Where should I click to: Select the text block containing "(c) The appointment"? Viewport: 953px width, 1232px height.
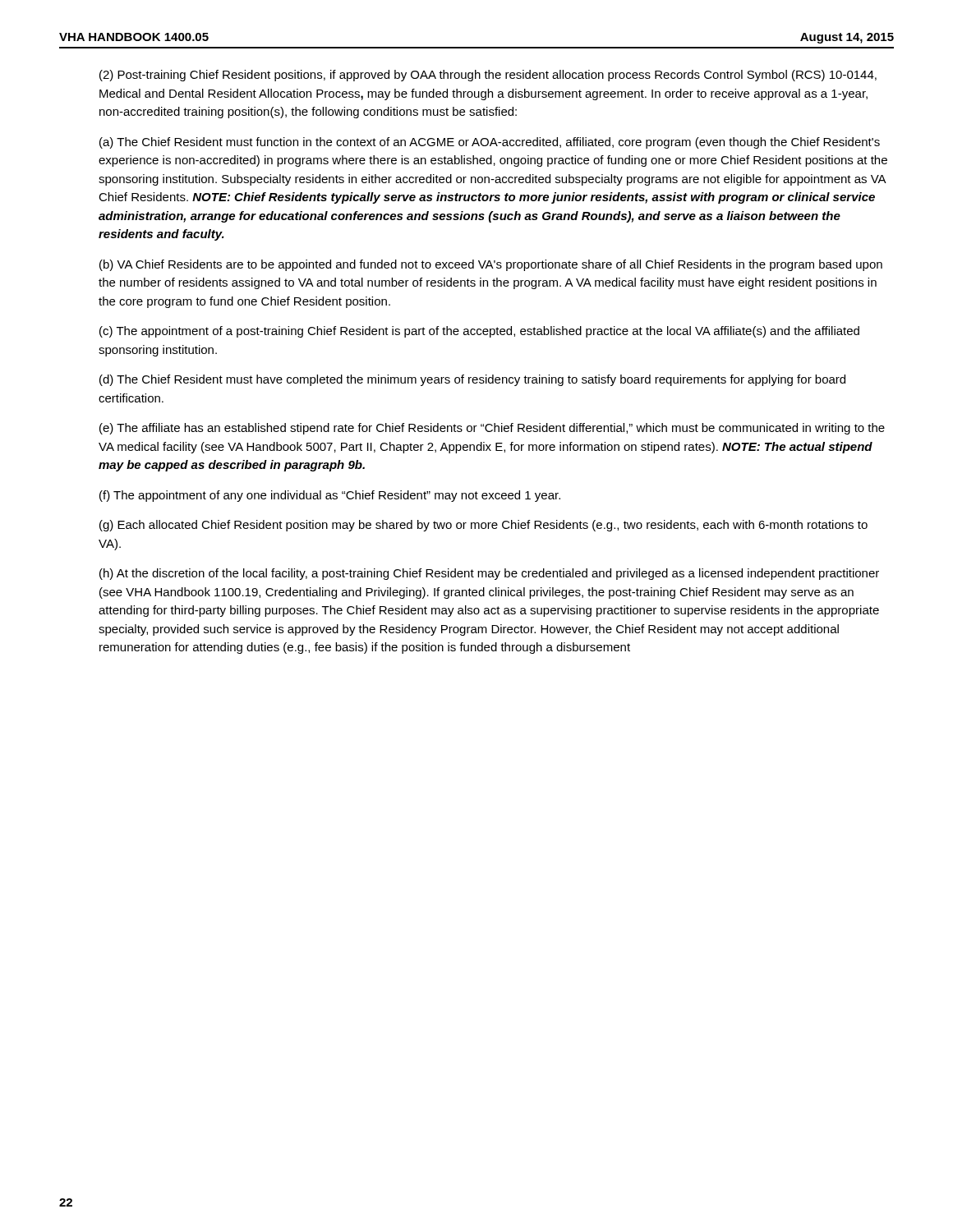(x=479, y=340)
